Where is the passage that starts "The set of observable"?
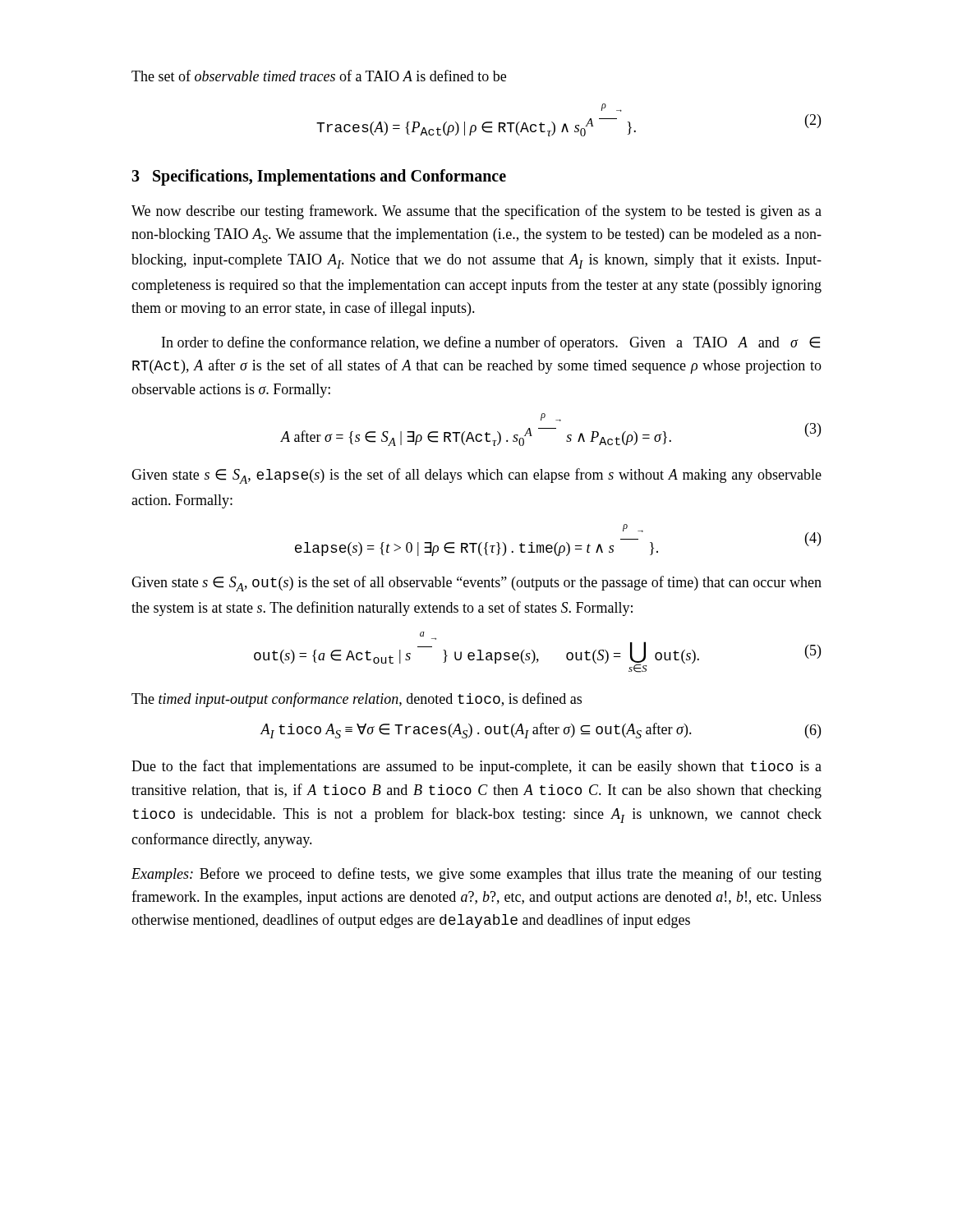 click(x=319, y=76)
